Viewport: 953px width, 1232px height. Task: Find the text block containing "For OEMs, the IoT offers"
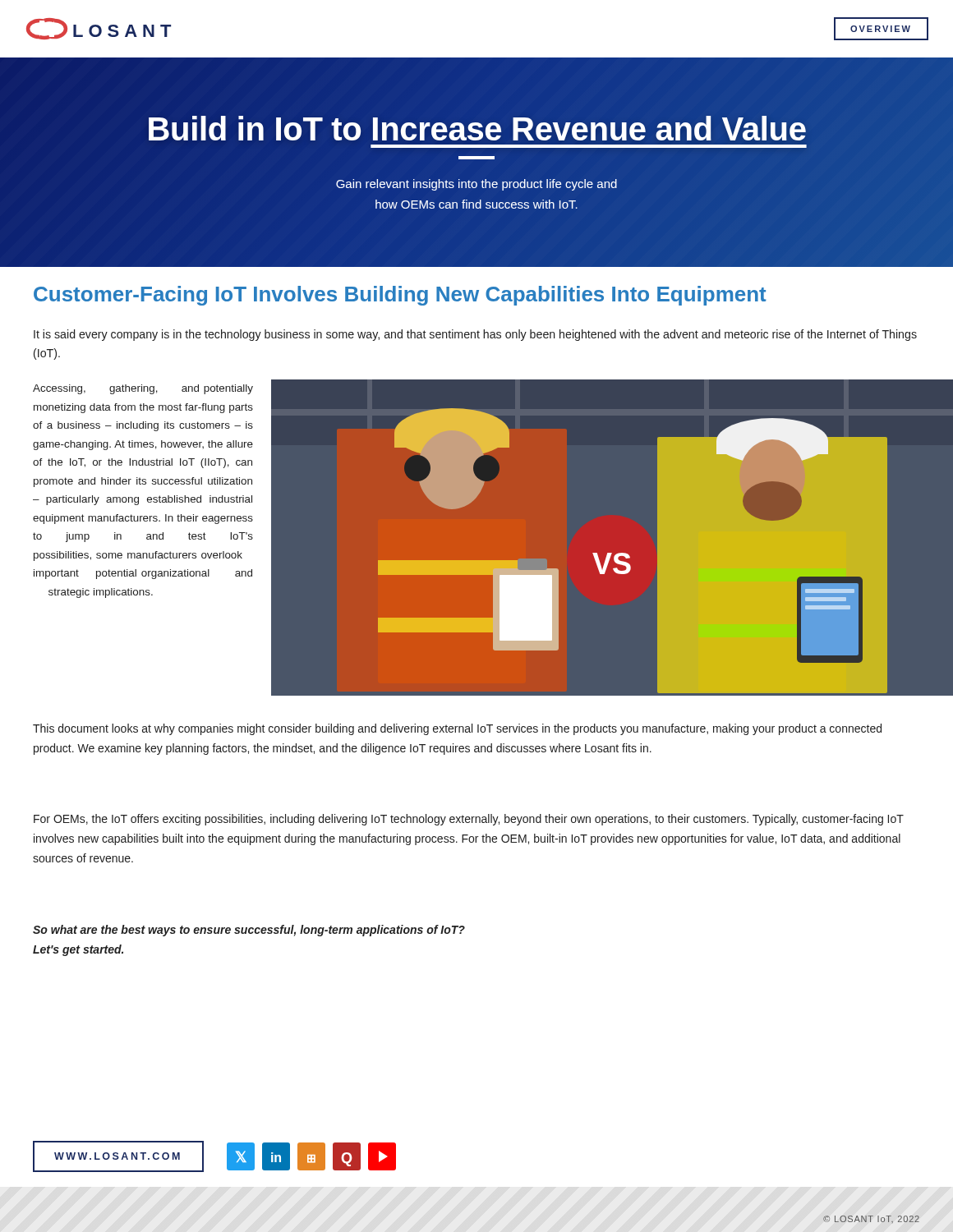(468, 839)
